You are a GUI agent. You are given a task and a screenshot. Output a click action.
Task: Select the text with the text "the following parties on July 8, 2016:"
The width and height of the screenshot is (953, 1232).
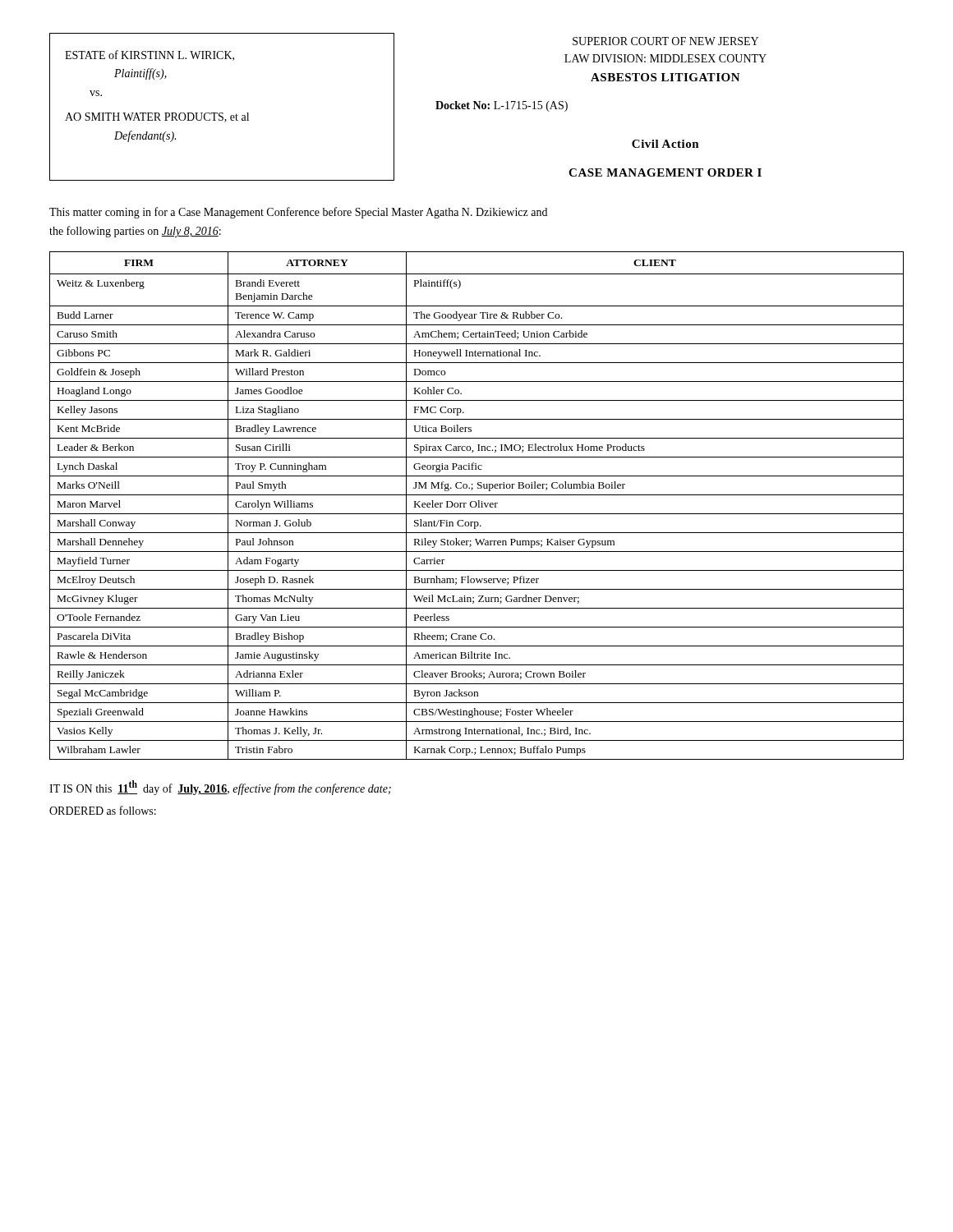coord(135,231)
